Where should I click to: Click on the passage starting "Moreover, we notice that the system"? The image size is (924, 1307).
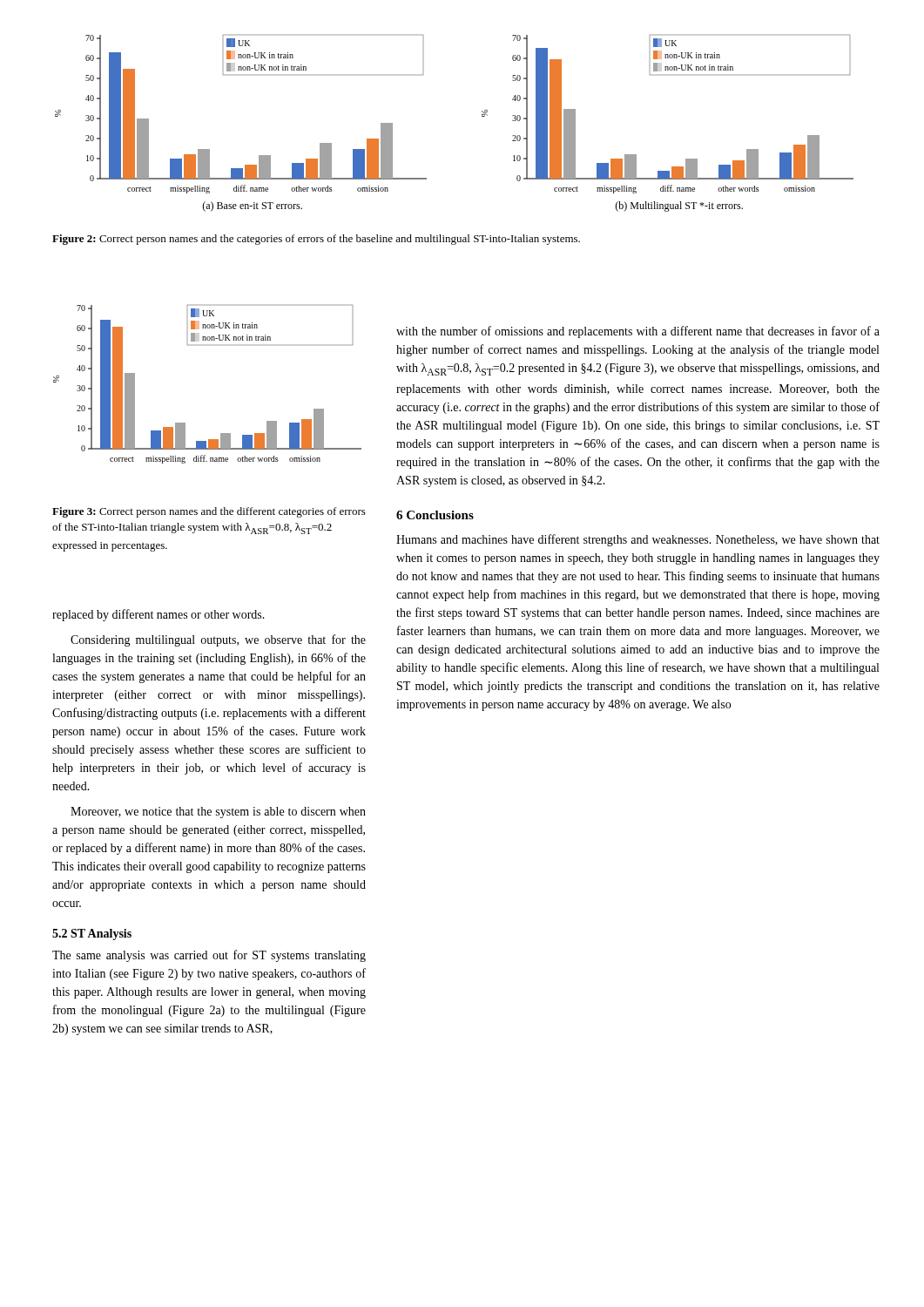(209, 857)
